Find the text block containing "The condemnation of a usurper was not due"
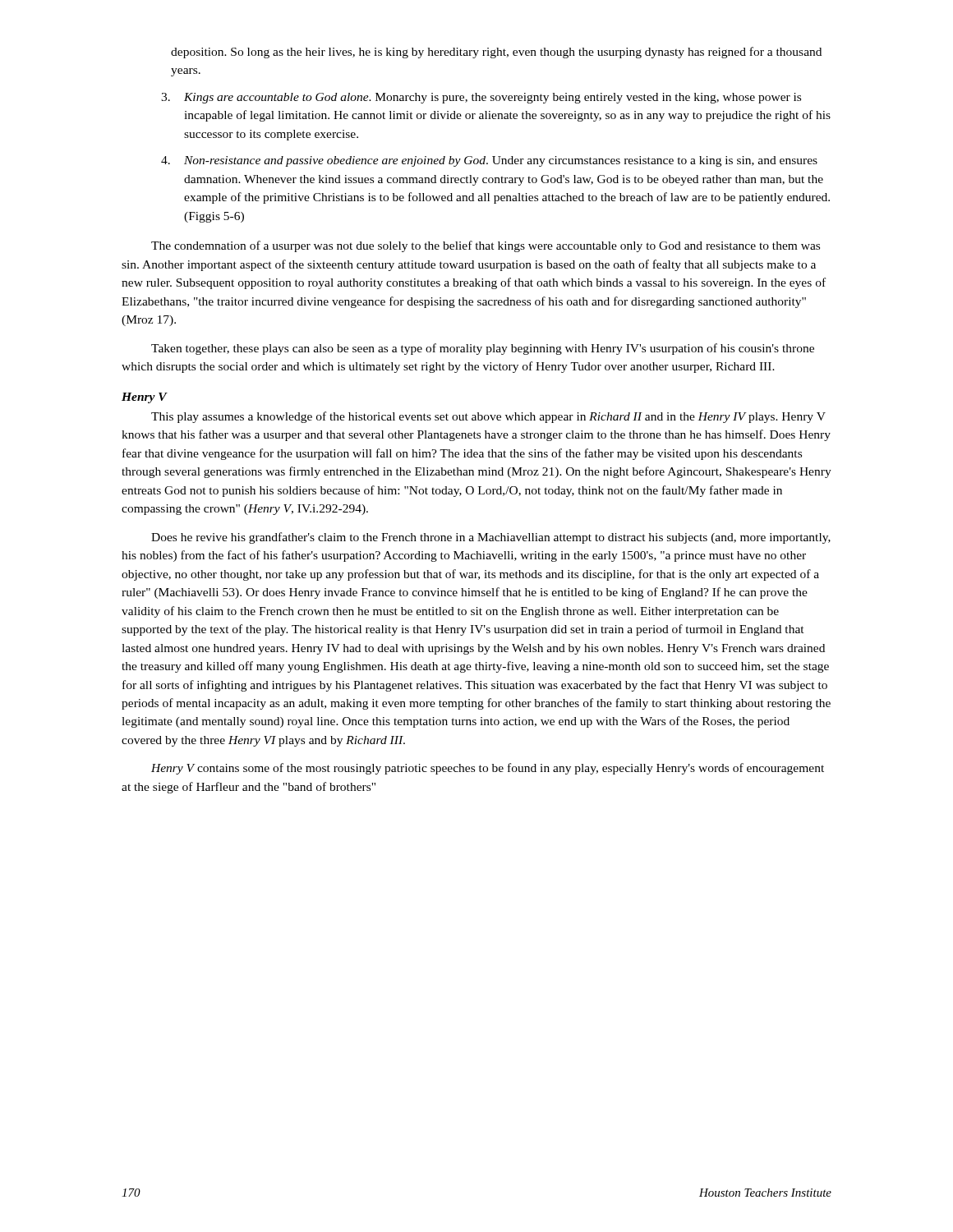Image resolution: width=953 pixels, height=1232 pixels. tap(476, 283)
